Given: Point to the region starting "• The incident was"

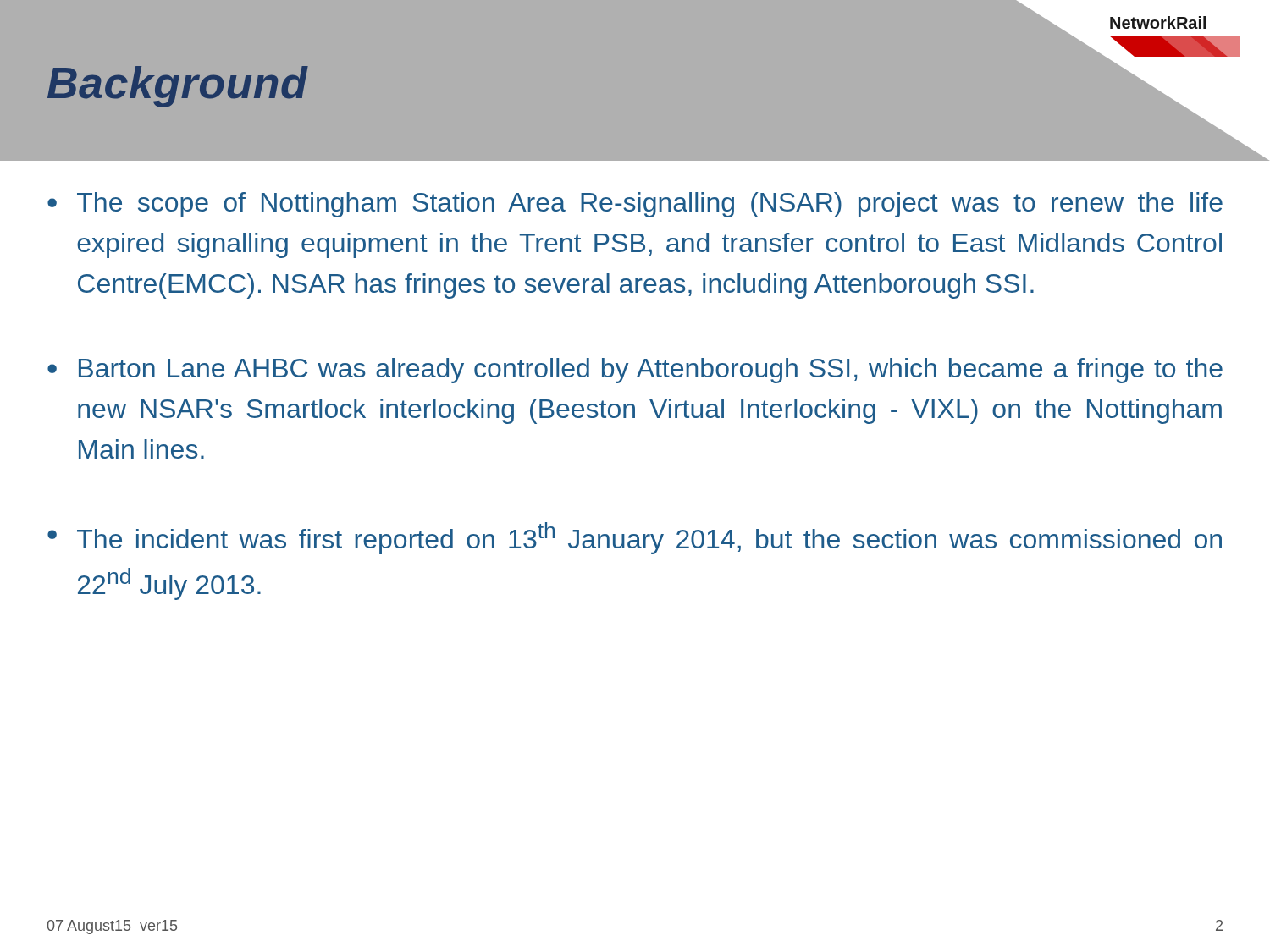Looking at the screenshot, I should [635, 559].
